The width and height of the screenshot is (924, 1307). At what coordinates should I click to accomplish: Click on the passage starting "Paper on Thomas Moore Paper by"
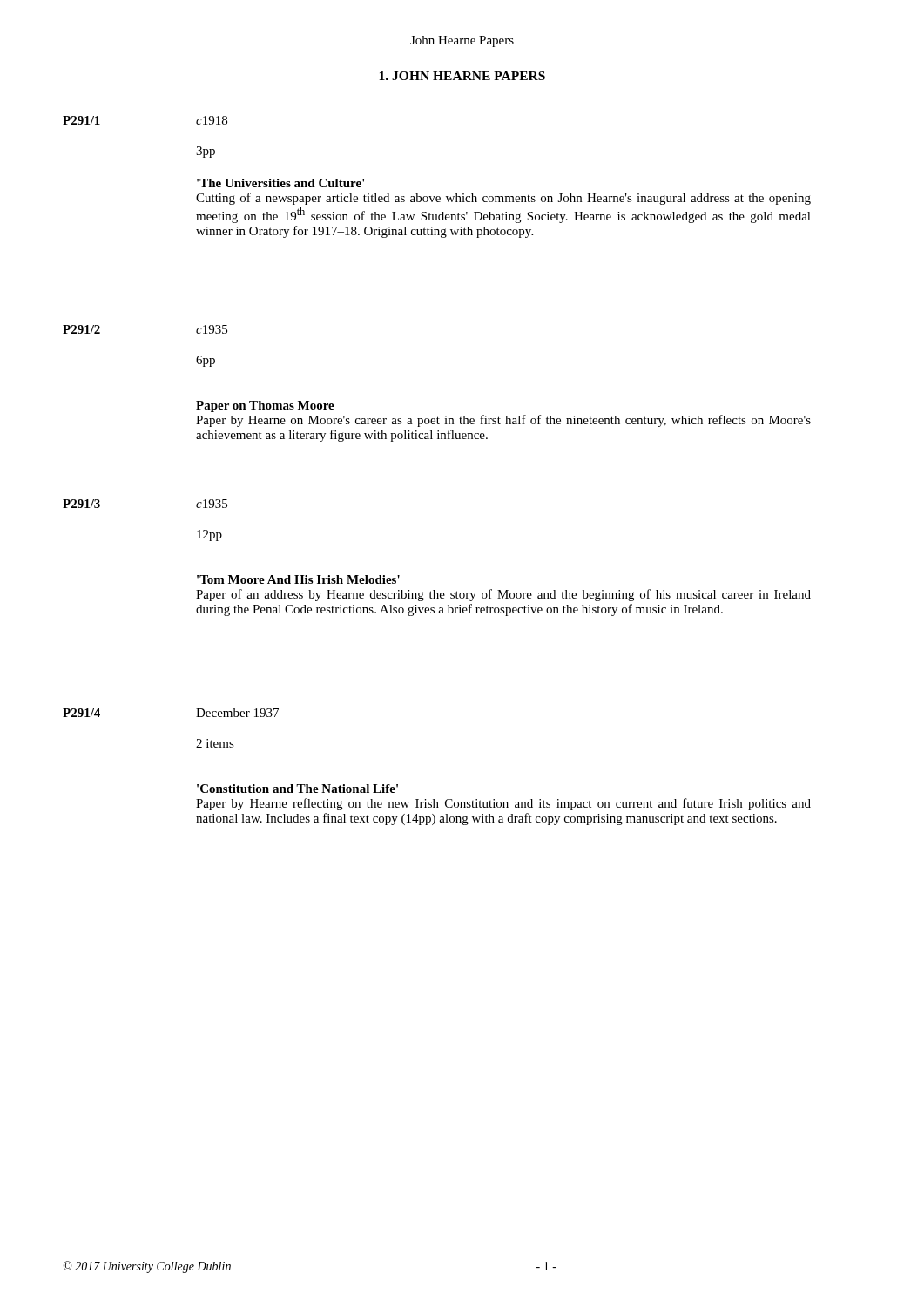(503, 420)
